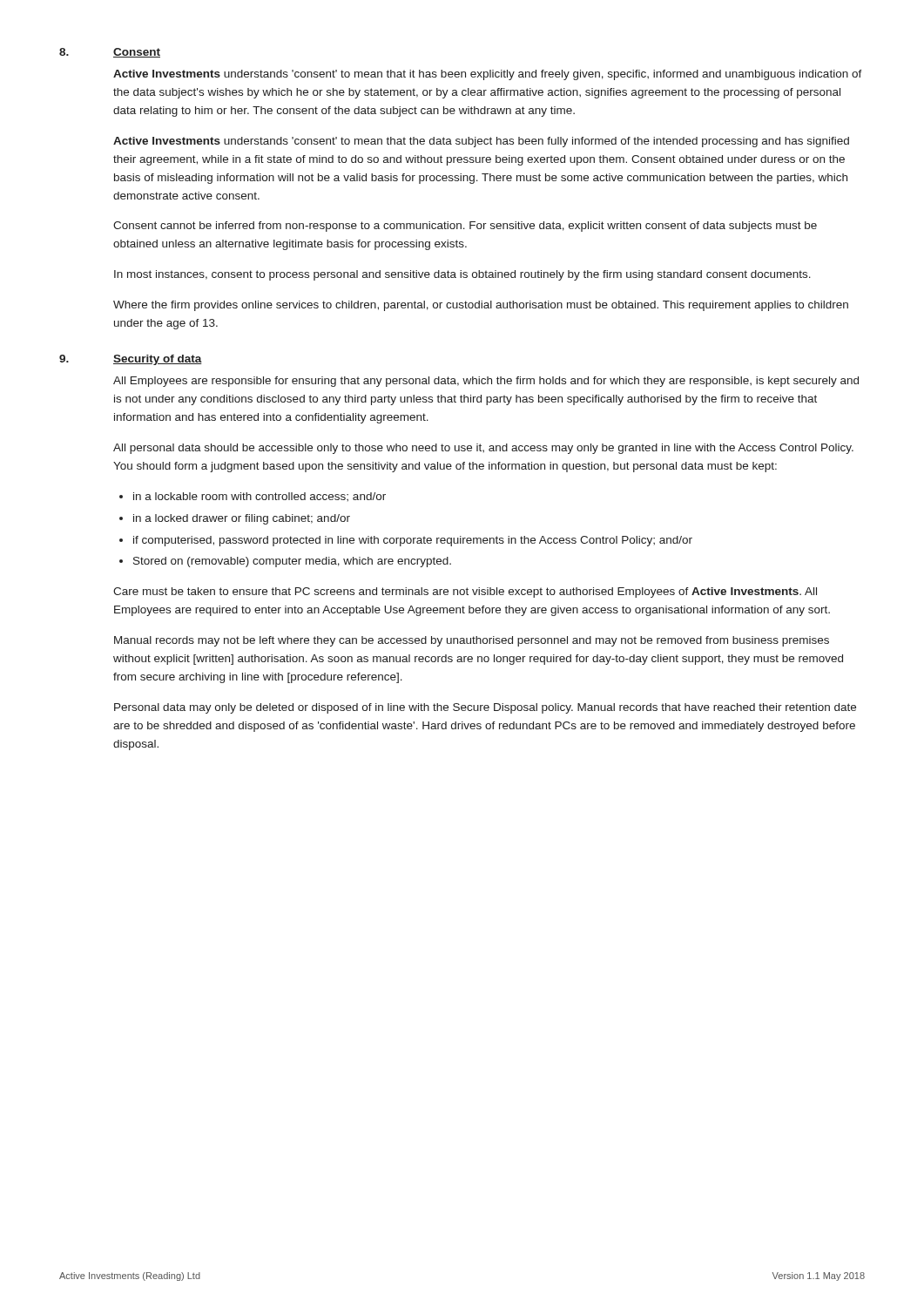The width and height of the screenshot is (924, 1307).
Task: Select the text block containing "Consent cannot be inferred from"
Action: click(x=465, y=235)
